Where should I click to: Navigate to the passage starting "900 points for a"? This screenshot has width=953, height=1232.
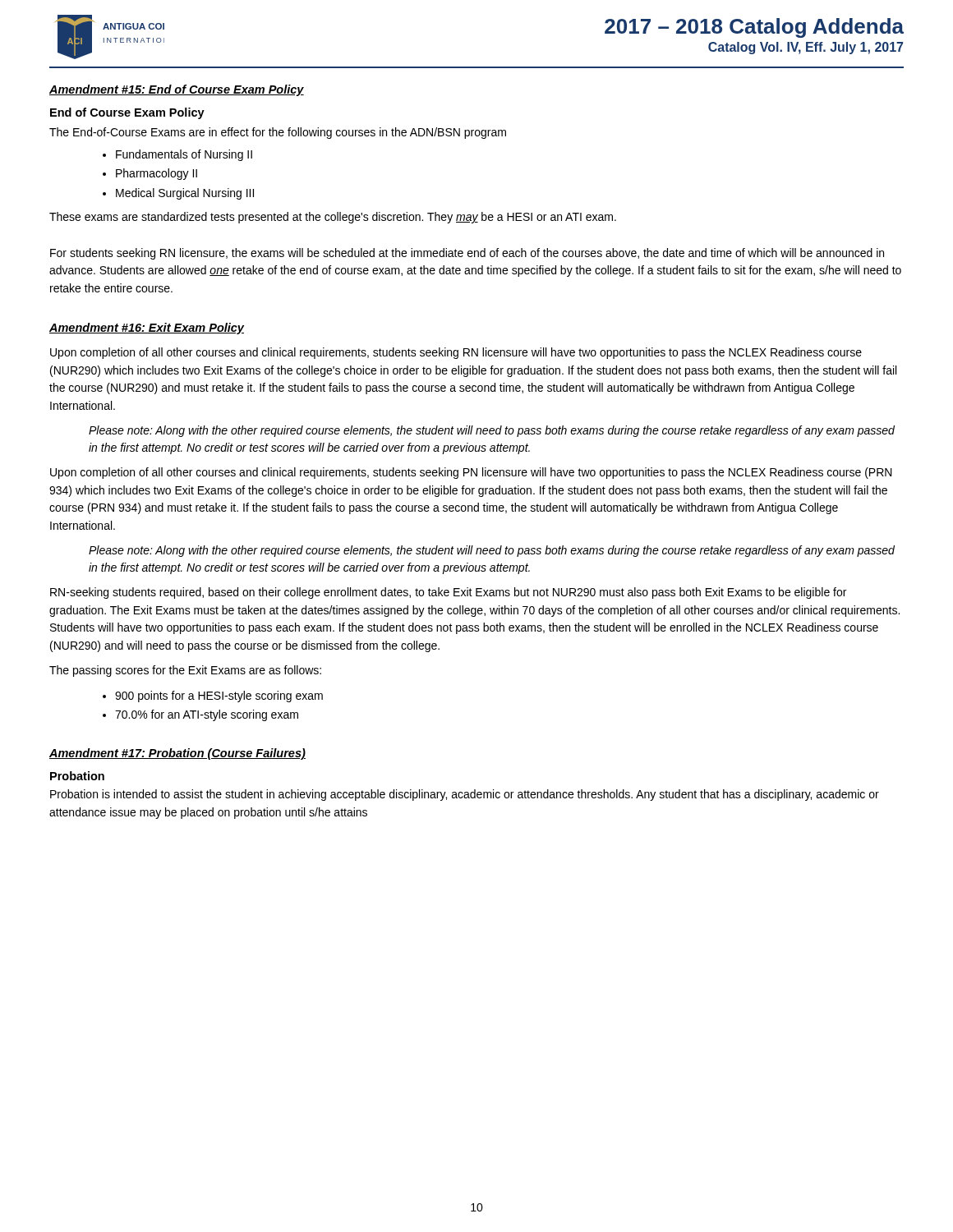[x=219, y=695]
